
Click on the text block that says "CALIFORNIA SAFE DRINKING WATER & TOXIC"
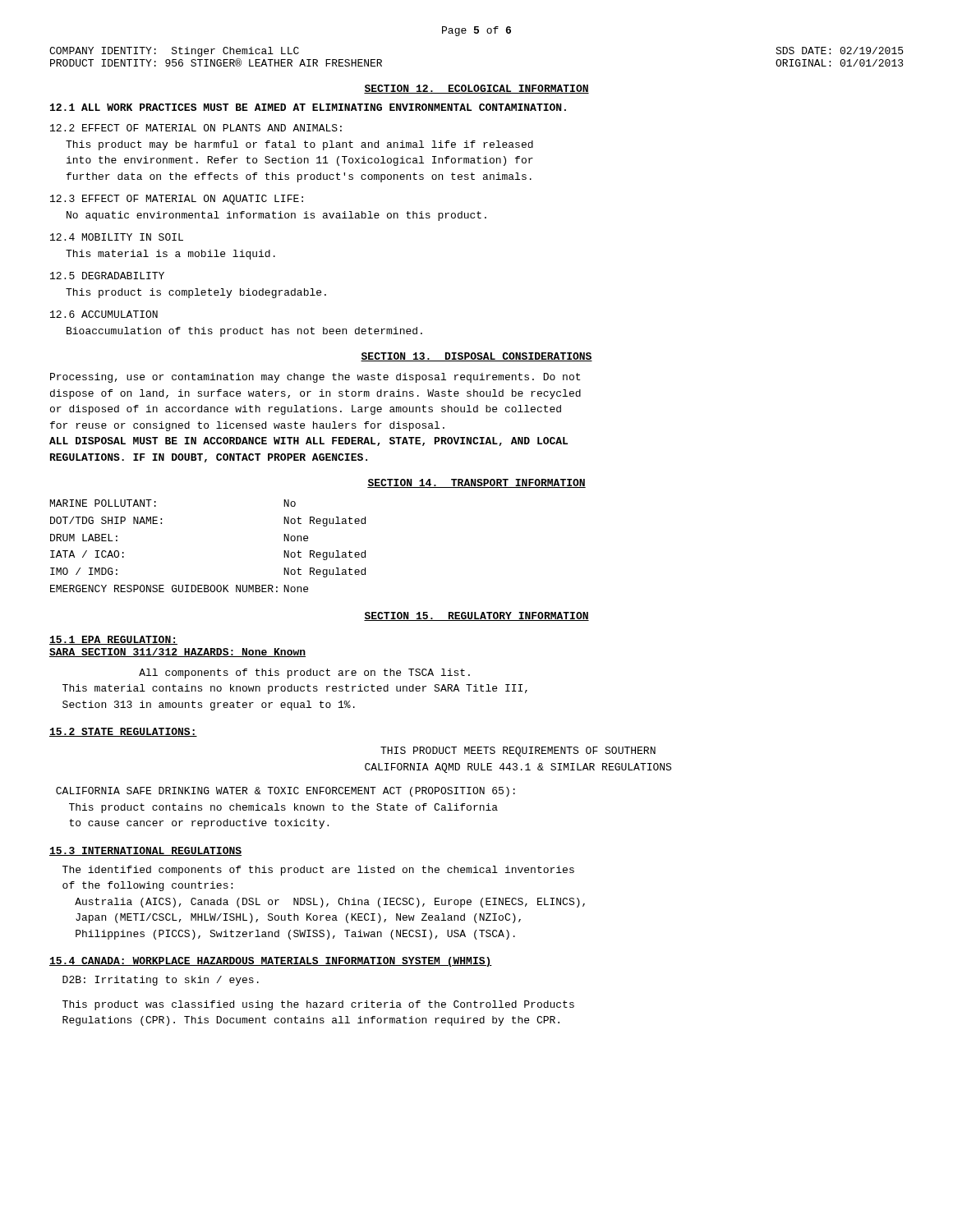pos(283,808)
